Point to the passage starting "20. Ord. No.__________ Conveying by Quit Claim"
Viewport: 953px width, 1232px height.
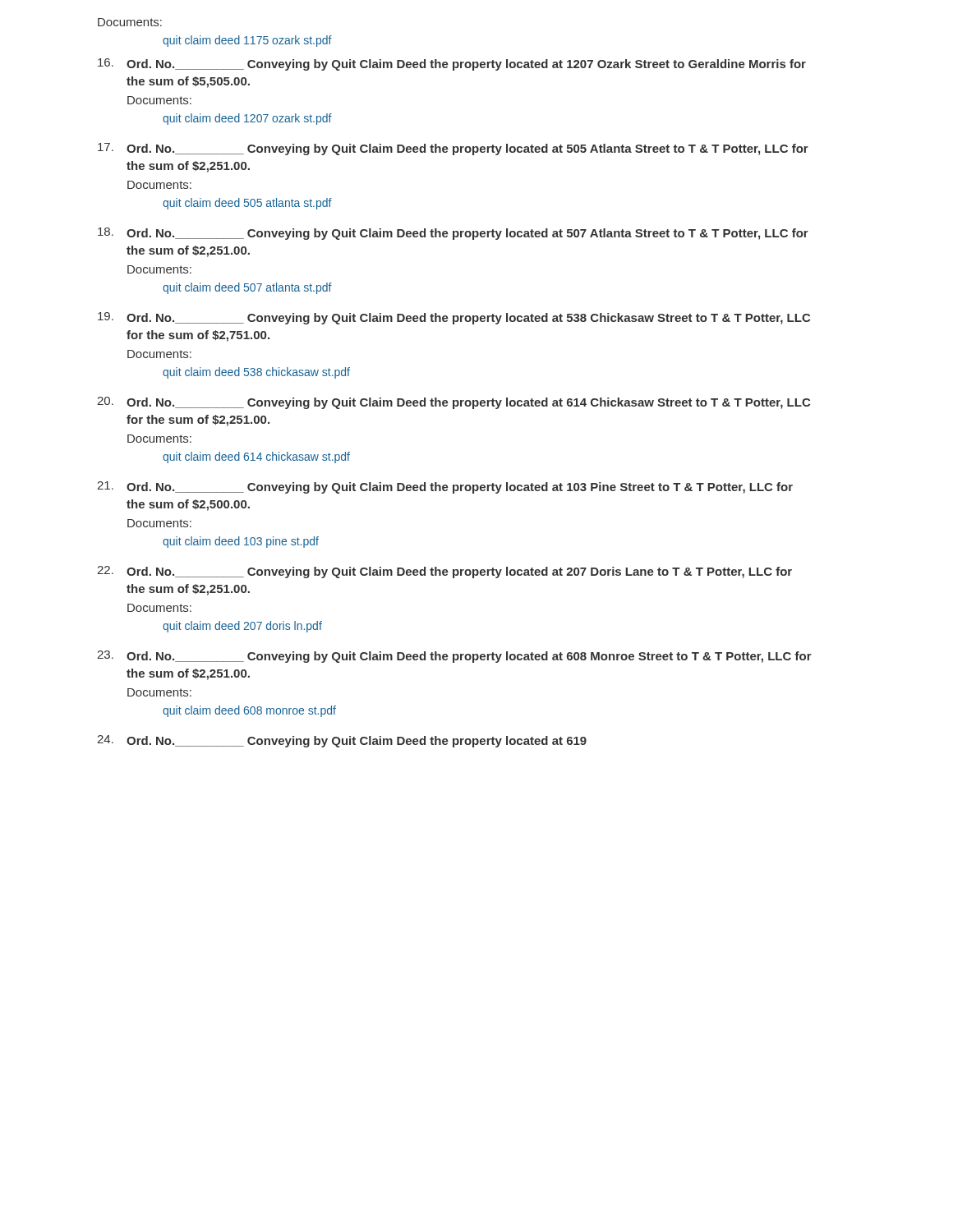453,403
